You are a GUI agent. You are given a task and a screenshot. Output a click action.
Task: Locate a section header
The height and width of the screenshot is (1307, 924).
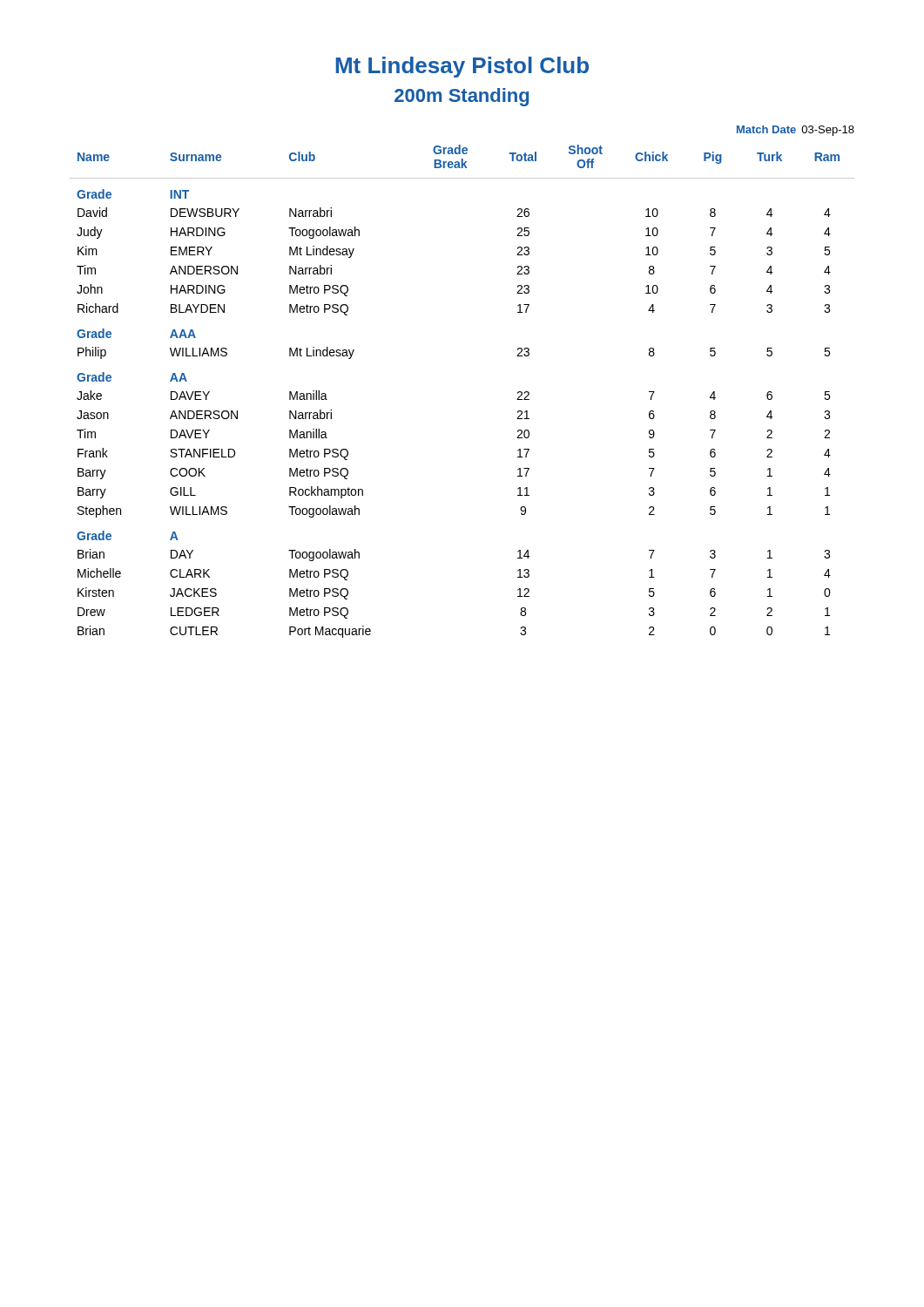(462, 95)
